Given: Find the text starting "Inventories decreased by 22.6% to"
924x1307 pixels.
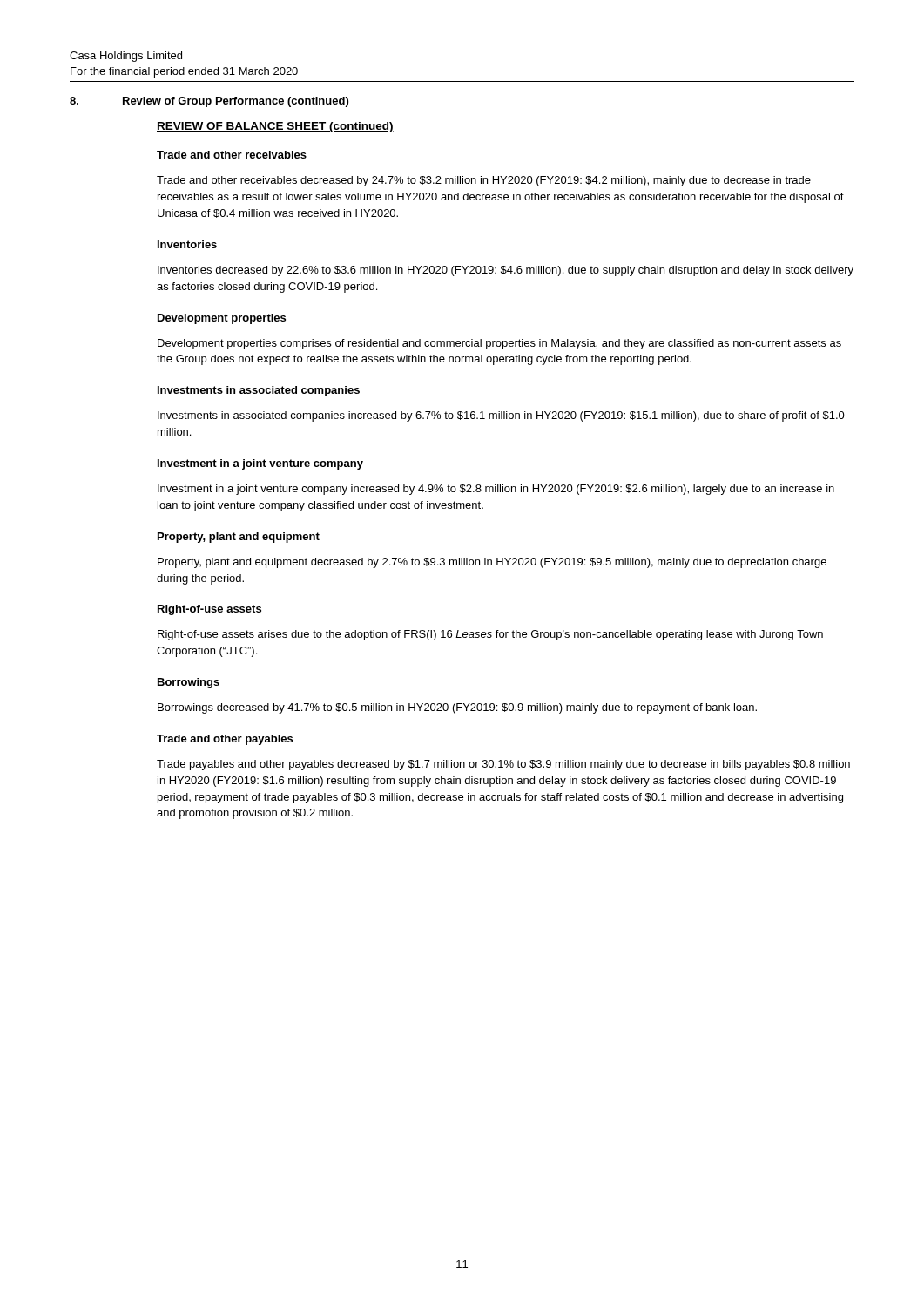Looking at the screenshot, I should [506, 279].
